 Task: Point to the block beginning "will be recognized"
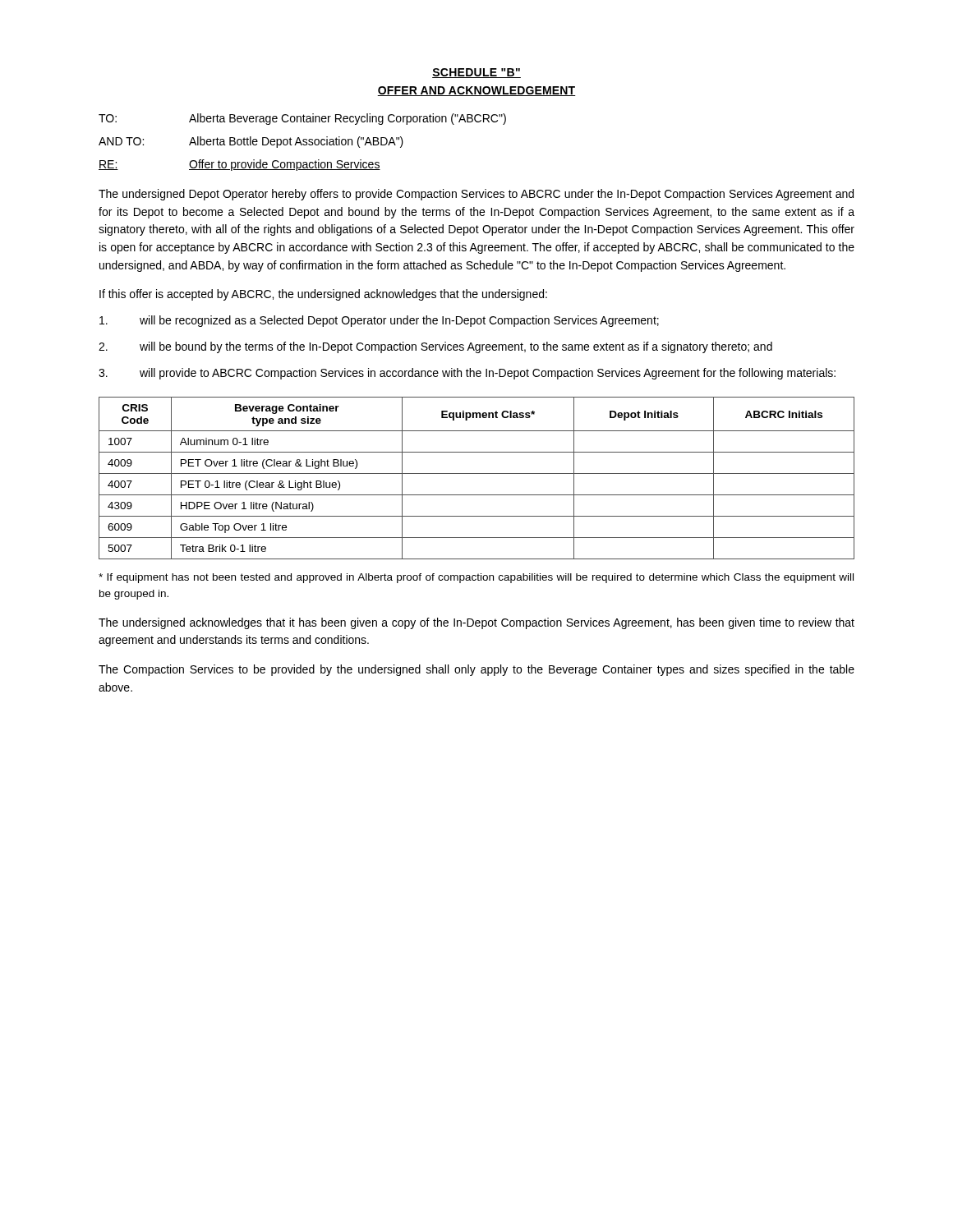coord(476,321)
